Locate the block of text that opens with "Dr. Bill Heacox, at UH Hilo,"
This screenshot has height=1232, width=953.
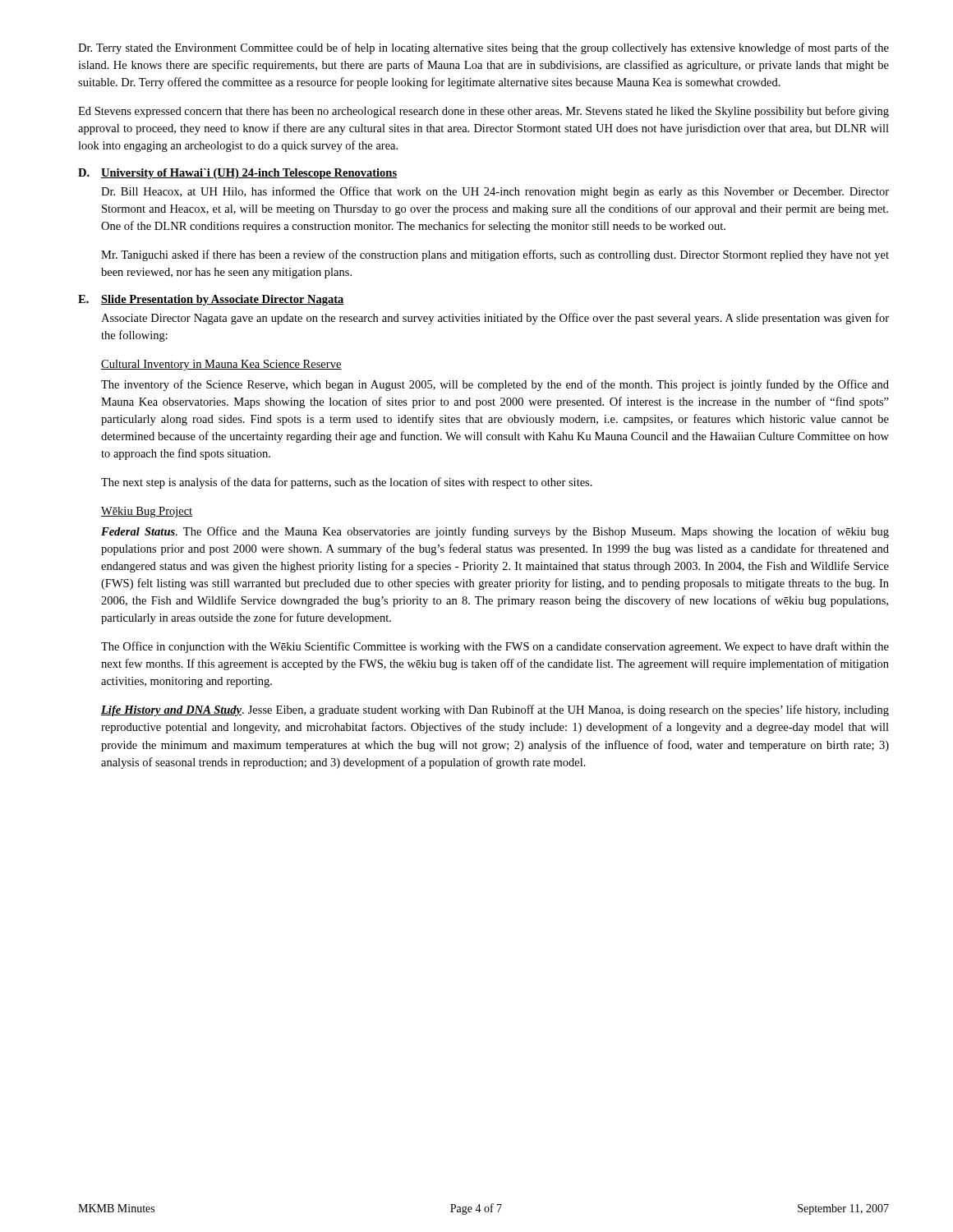pos(495,209)
